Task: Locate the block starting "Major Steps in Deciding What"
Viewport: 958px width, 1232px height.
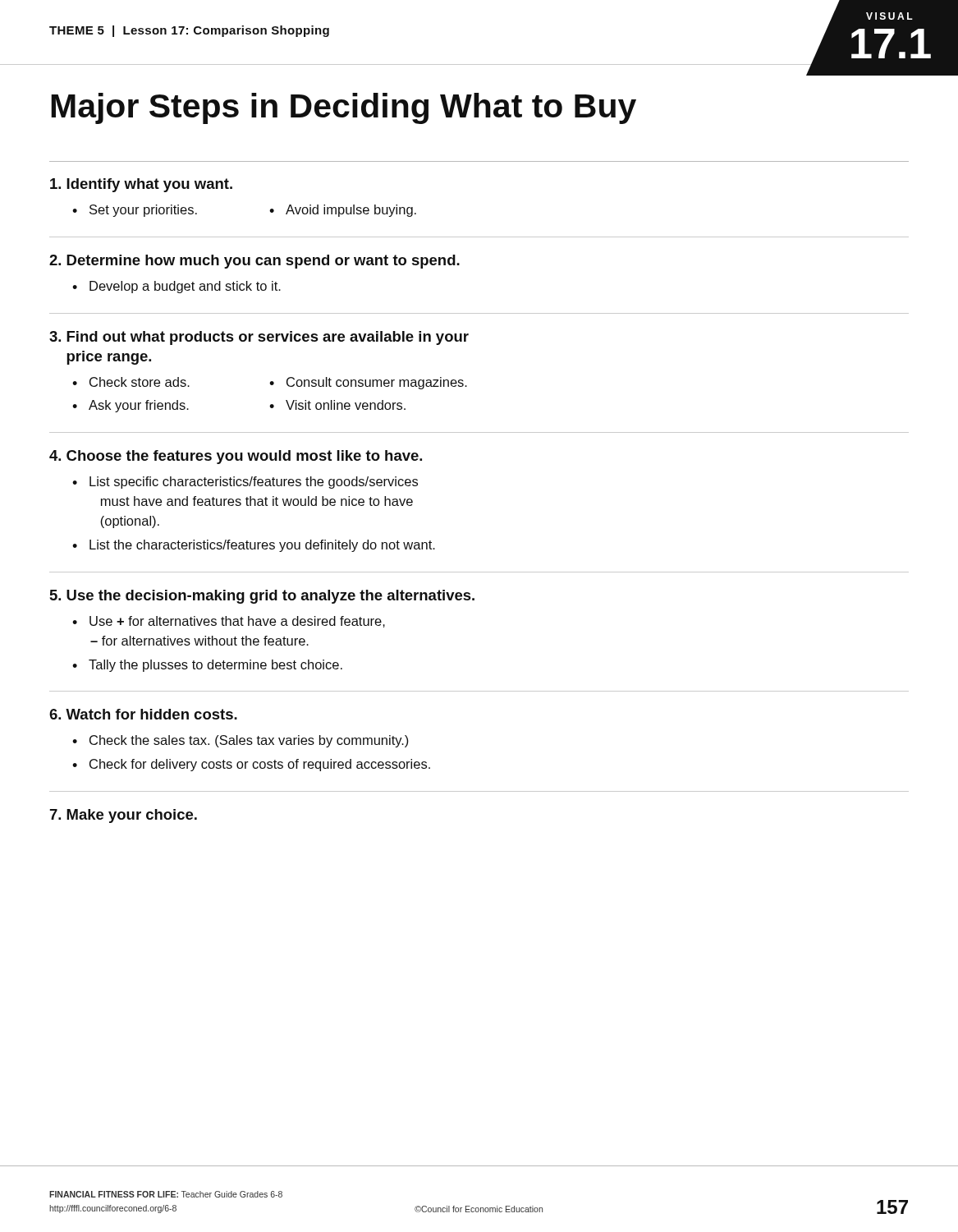Action: [343, 106]
